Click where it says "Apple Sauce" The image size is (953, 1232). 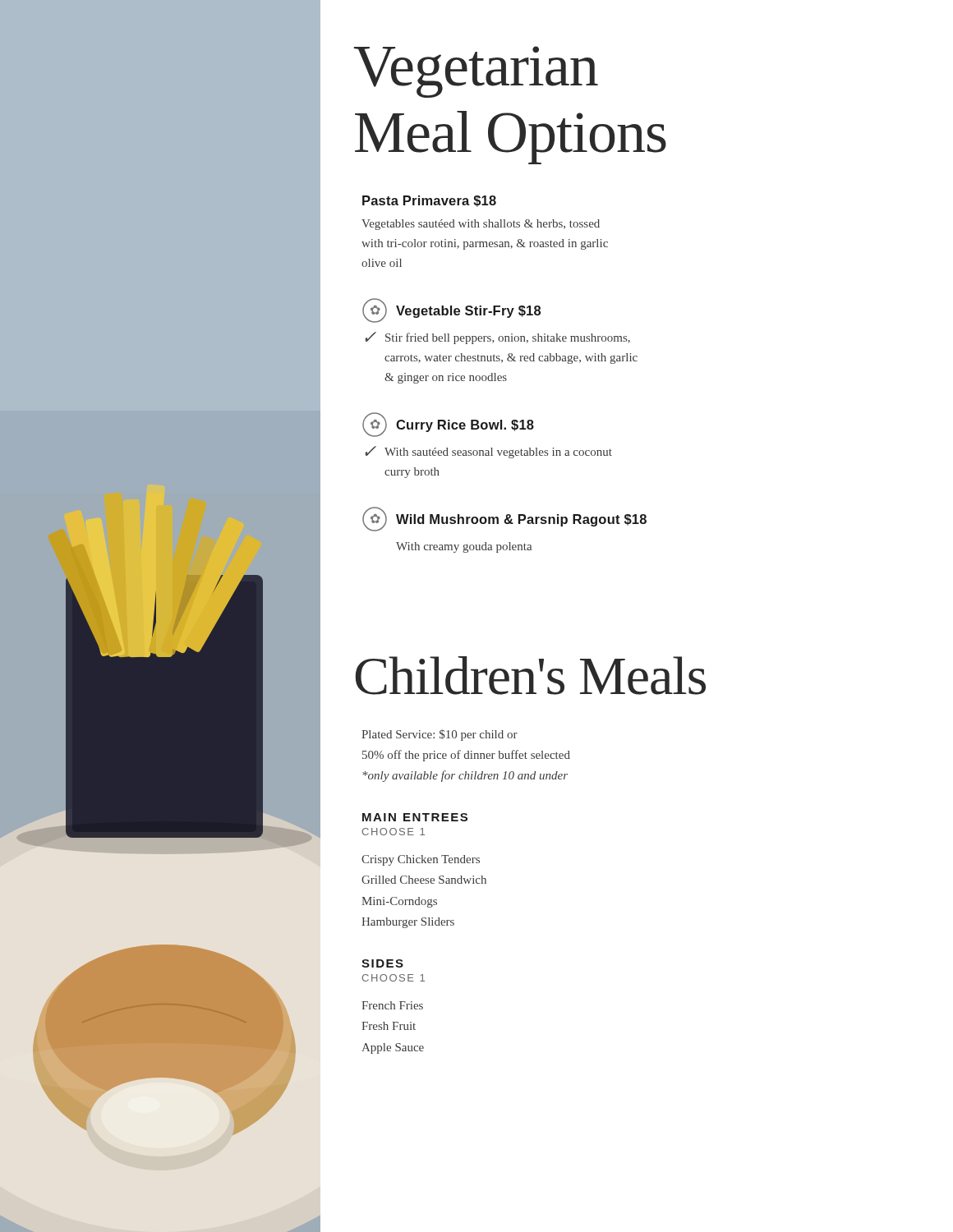[393, 1047]
